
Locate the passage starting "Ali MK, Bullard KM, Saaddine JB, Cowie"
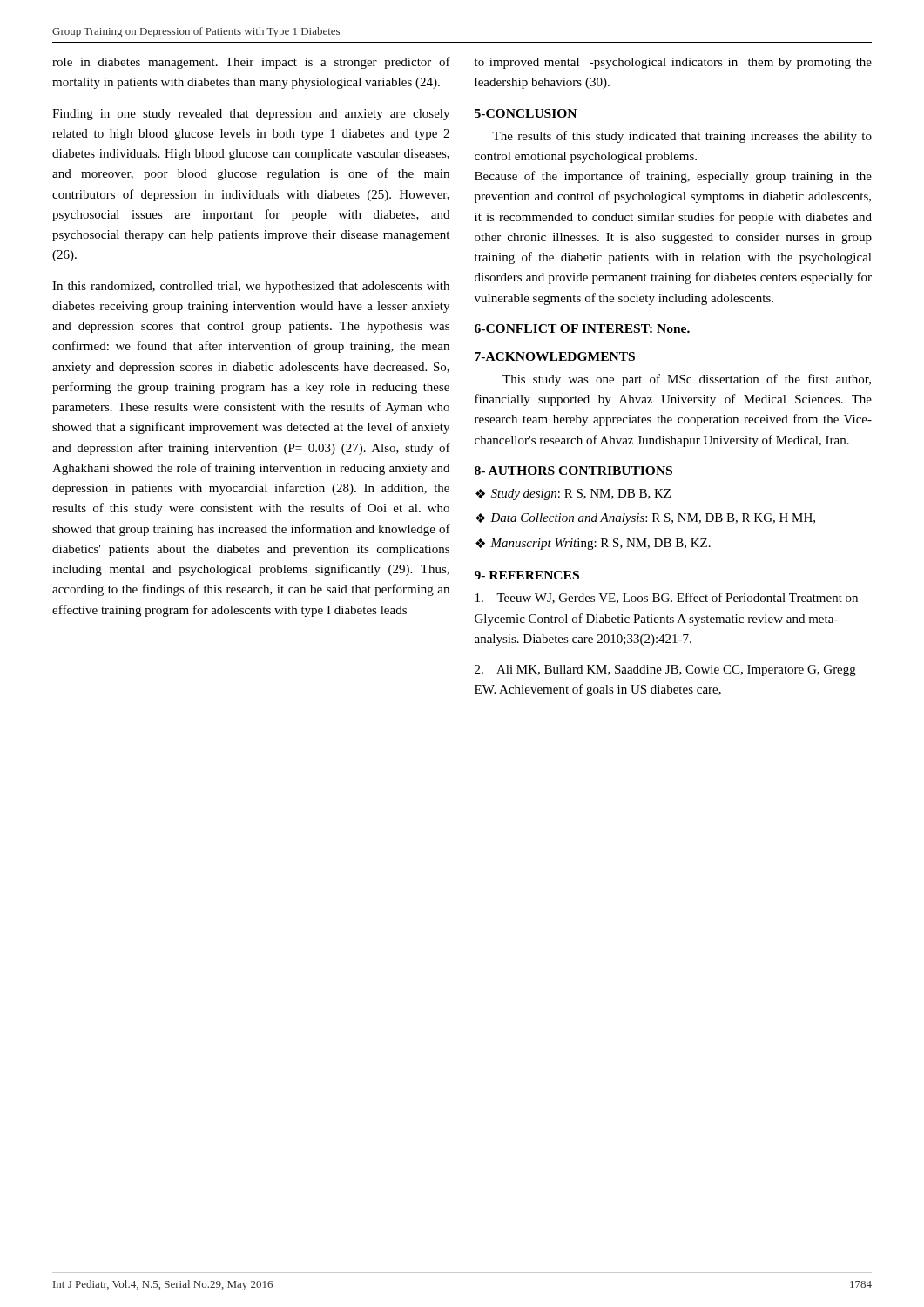pyautogui.click(x=665, y=679)
